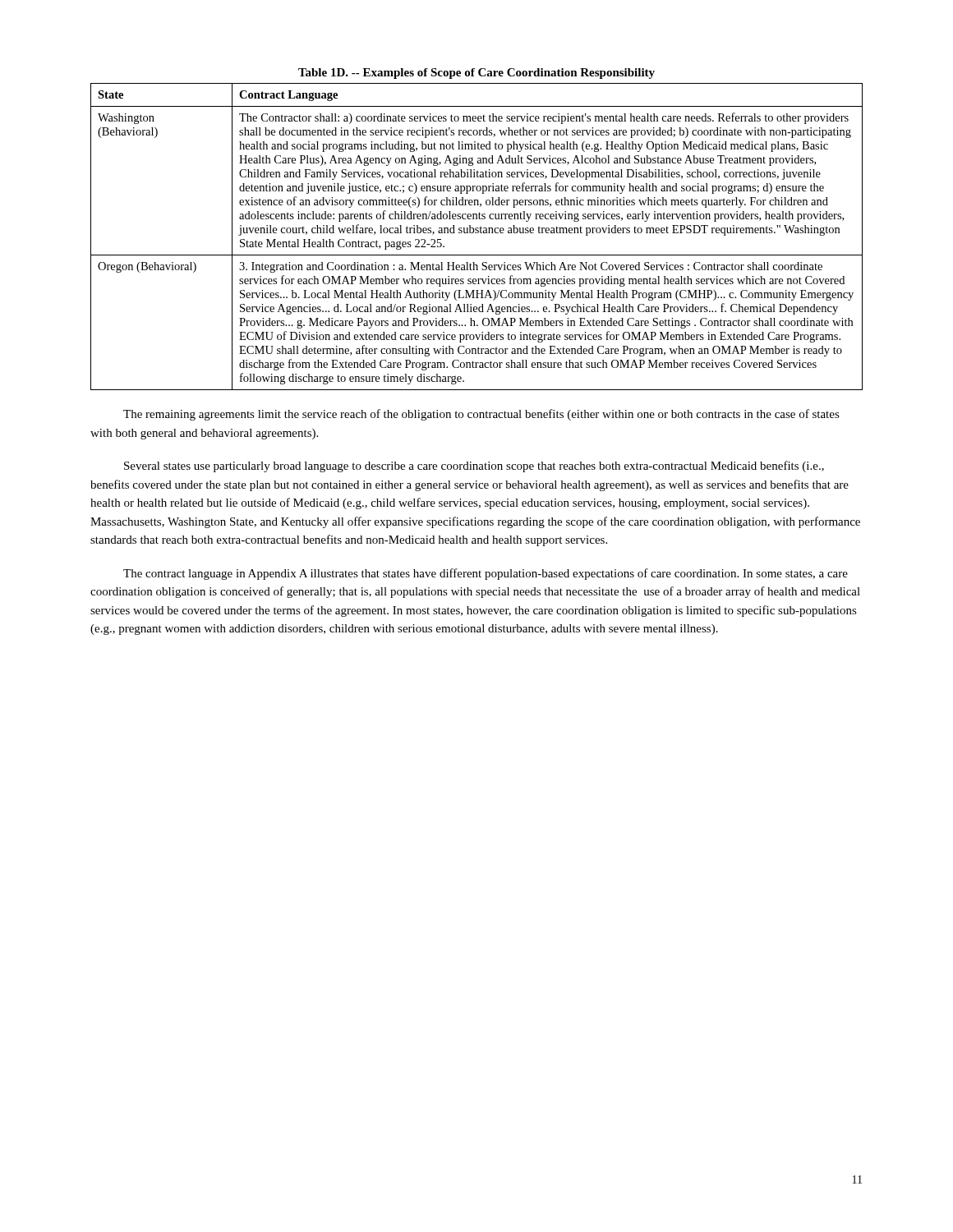This screenshot has width=953, height=1232.
Task: Locate the text block that reads "The contract language in Appendix A illustrates that"
Action: tap(475, 601)
